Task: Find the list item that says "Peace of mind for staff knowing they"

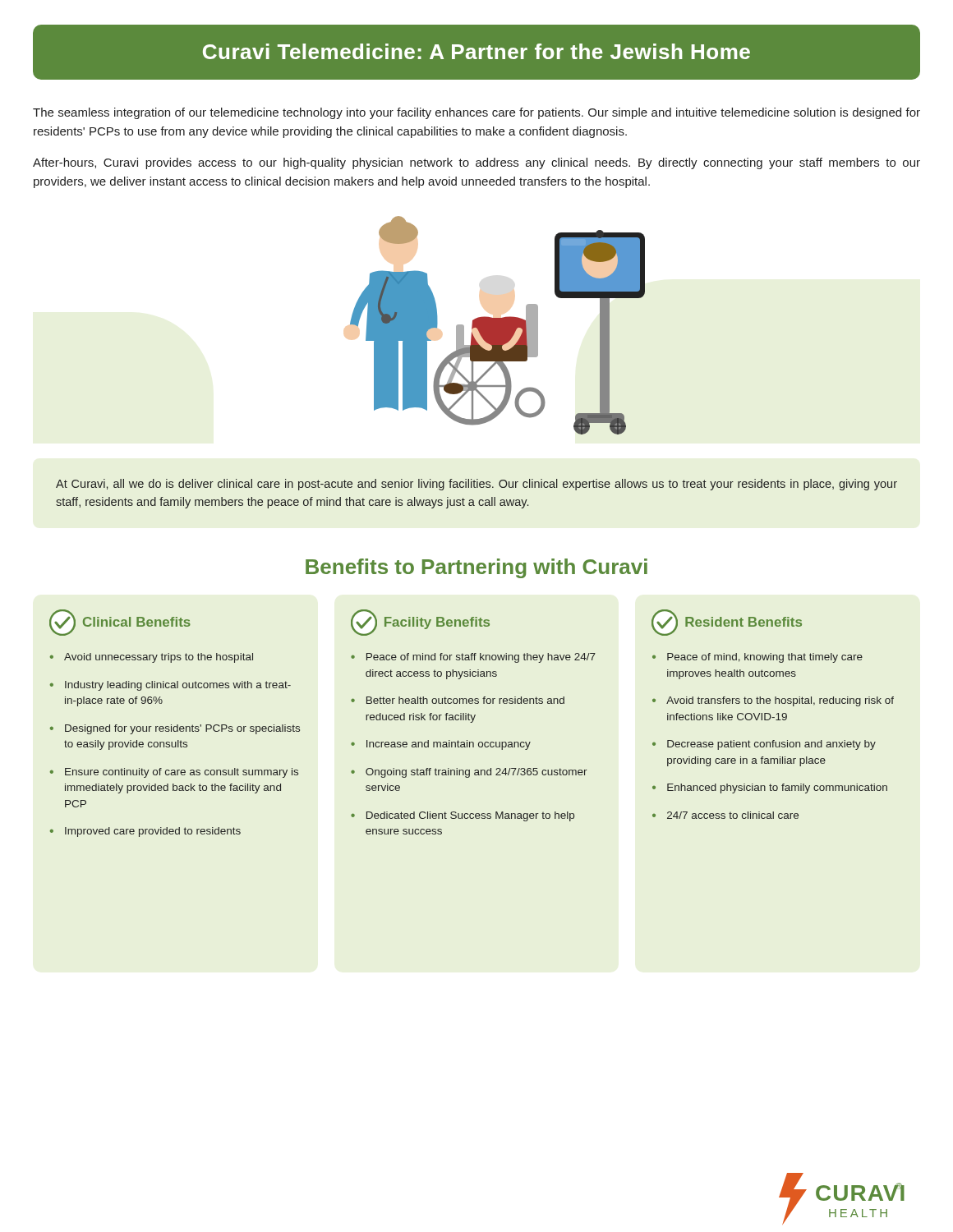Action: coord(476,665)
